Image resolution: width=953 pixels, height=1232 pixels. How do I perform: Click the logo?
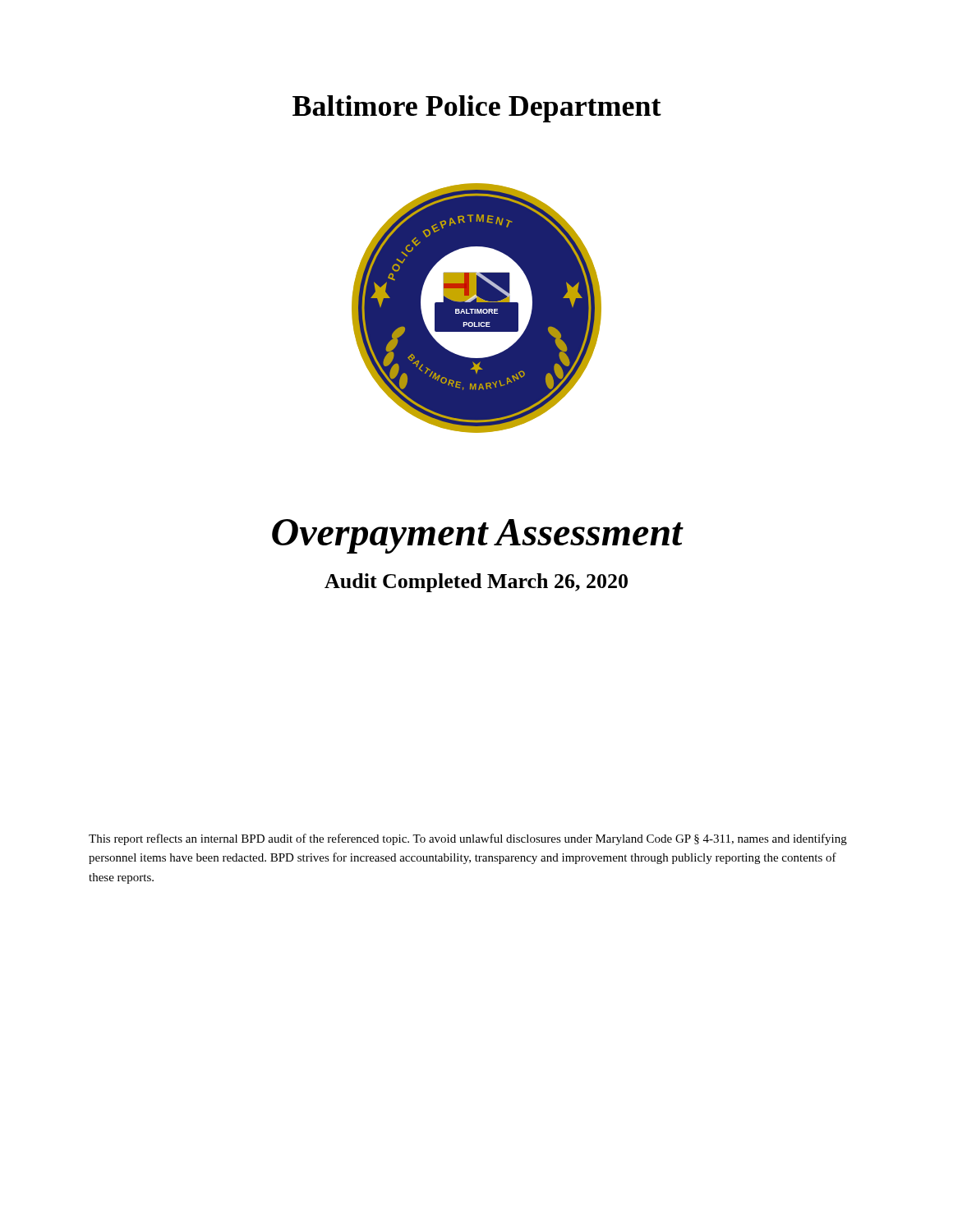point(476,310)
